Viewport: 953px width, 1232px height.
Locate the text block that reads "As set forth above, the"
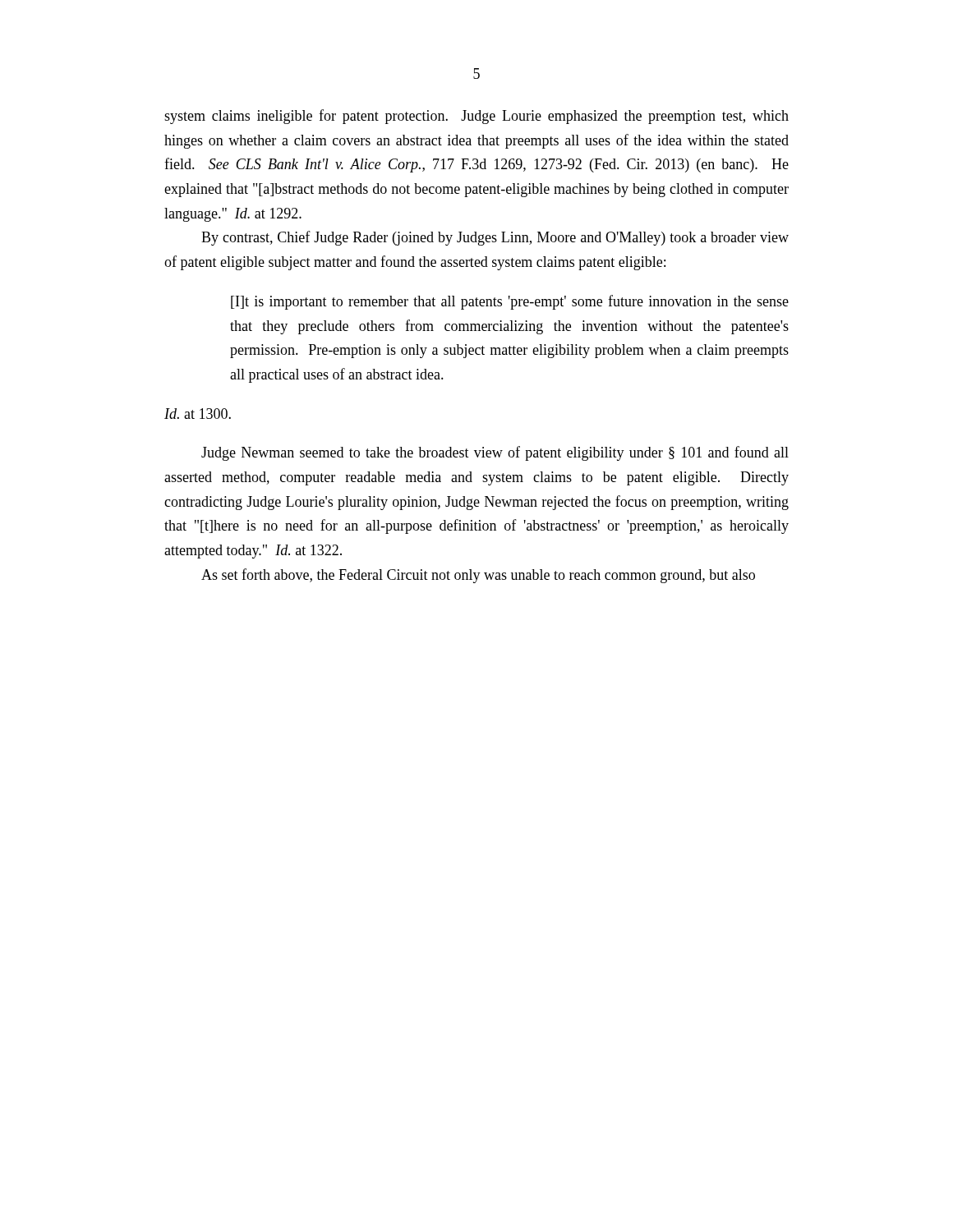point(479,575)
